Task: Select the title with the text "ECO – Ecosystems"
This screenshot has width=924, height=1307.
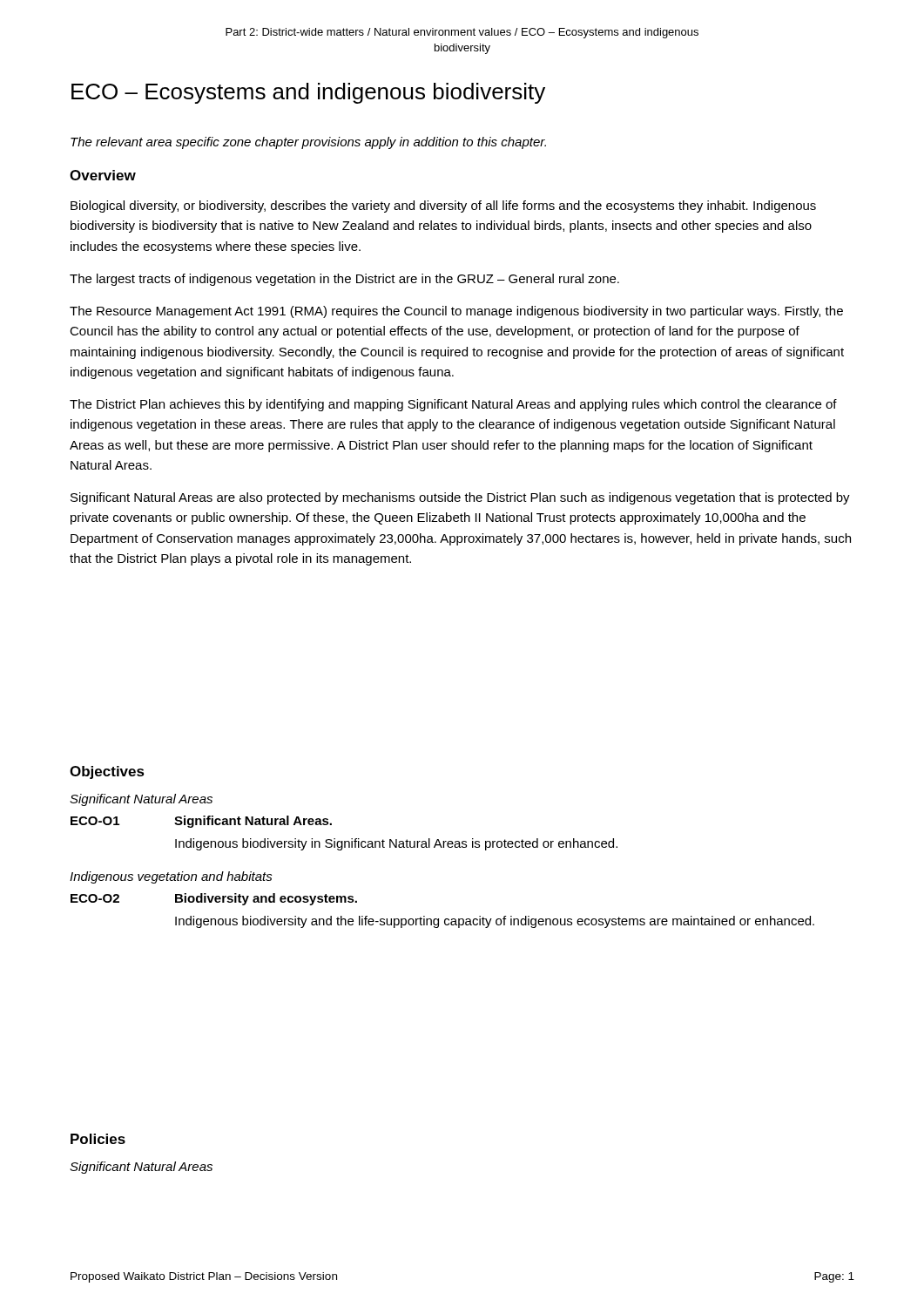Action: pyautogui.click(x=462, y=92)
